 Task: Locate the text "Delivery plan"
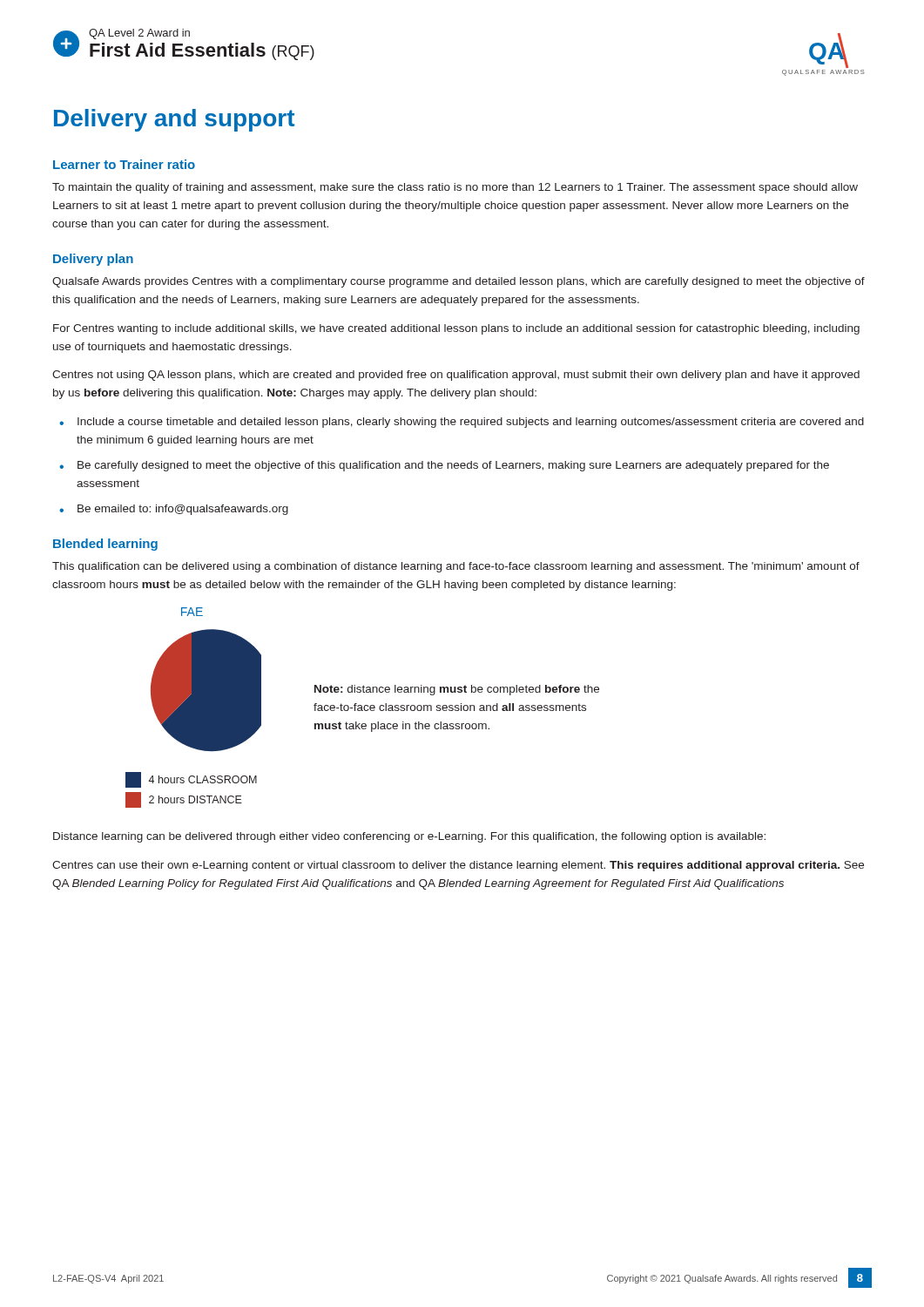tap(93, 258)
